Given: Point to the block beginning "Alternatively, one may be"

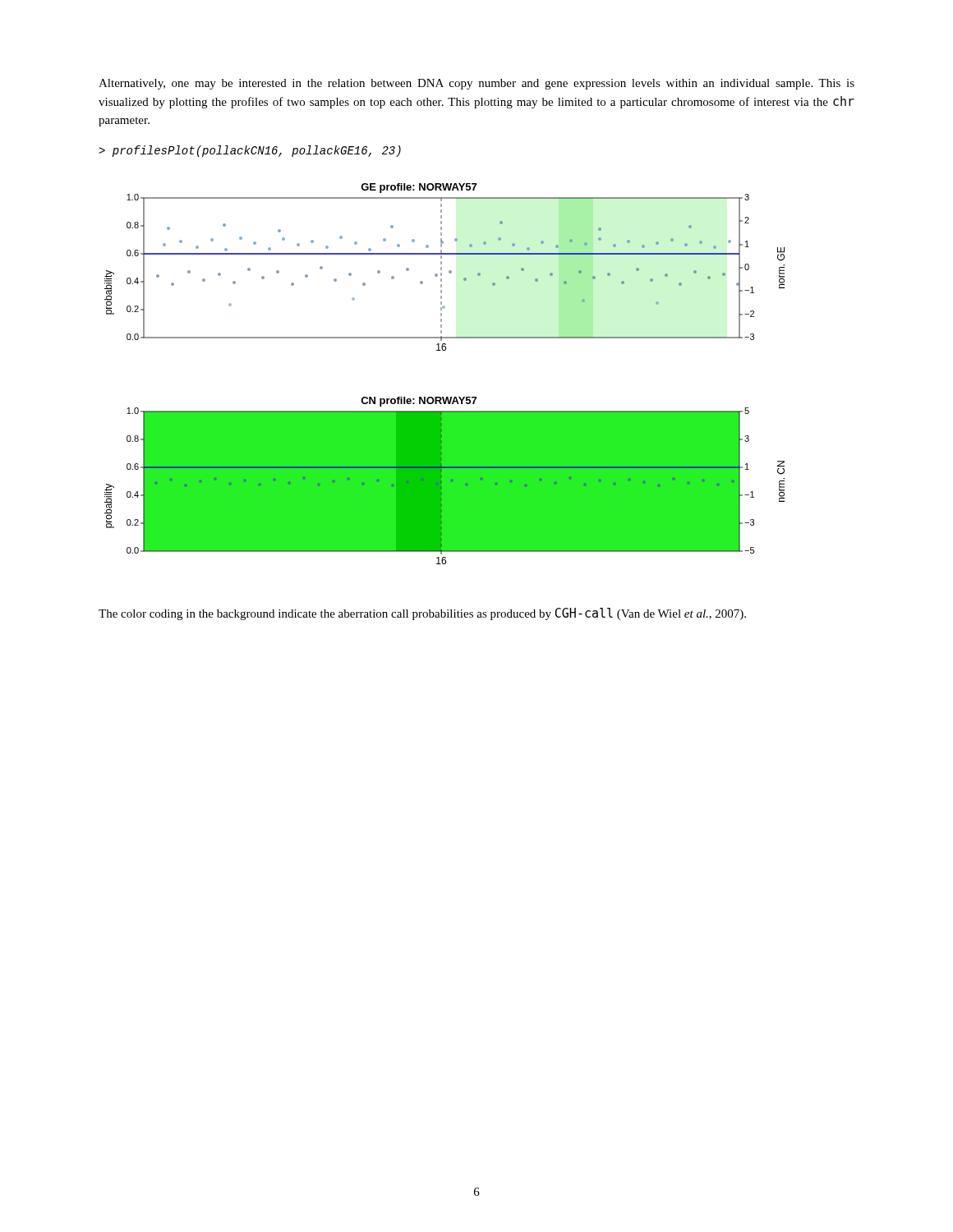Looking at the screenshot, I should tap(476, 101).
